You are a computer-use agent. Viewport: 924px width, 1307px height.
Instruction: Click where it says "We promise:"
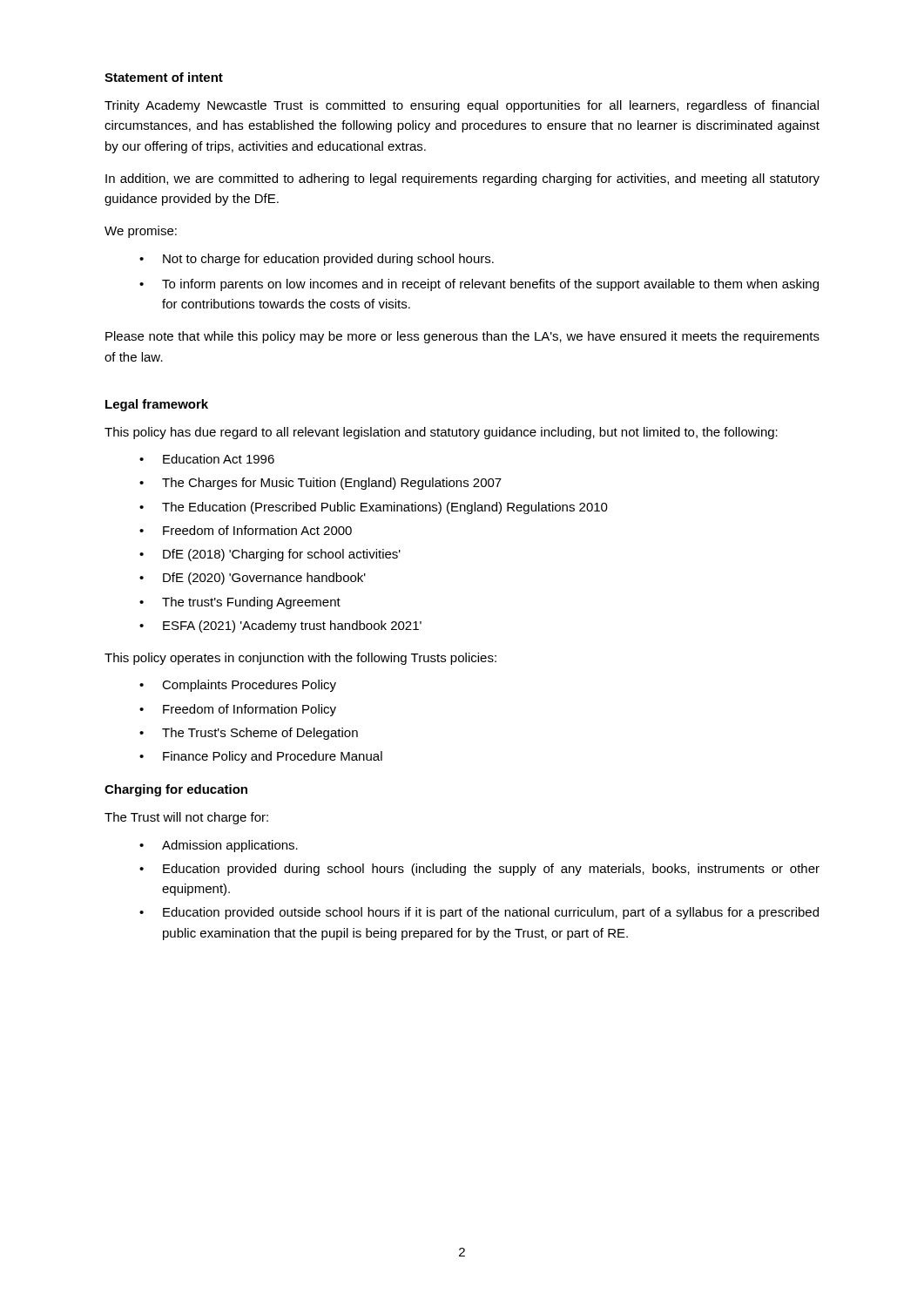pyautogui.click(x=141, y=231)
